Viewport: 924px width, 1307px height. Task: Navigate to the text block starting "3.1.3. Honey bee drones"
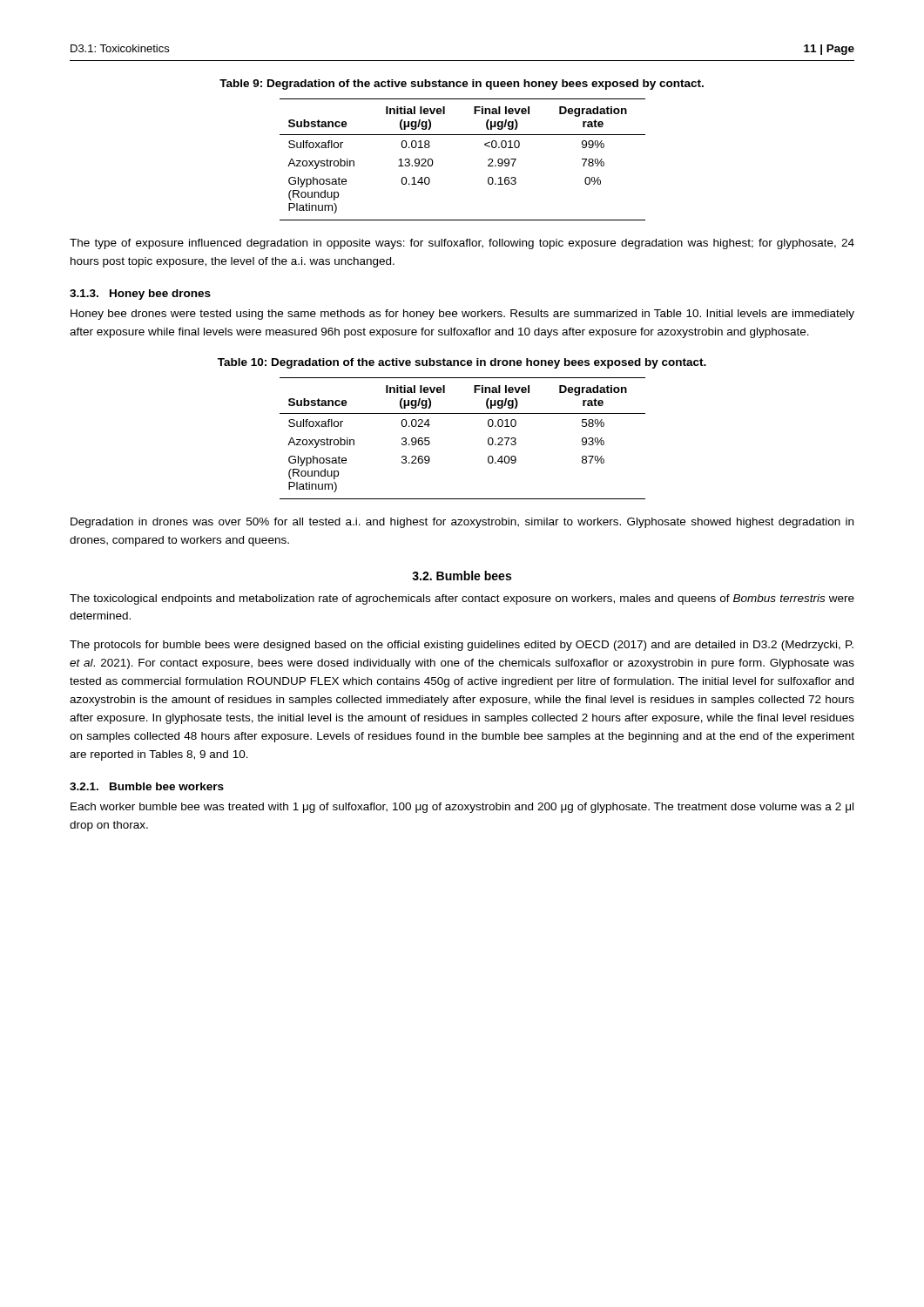tap(140, 293)
